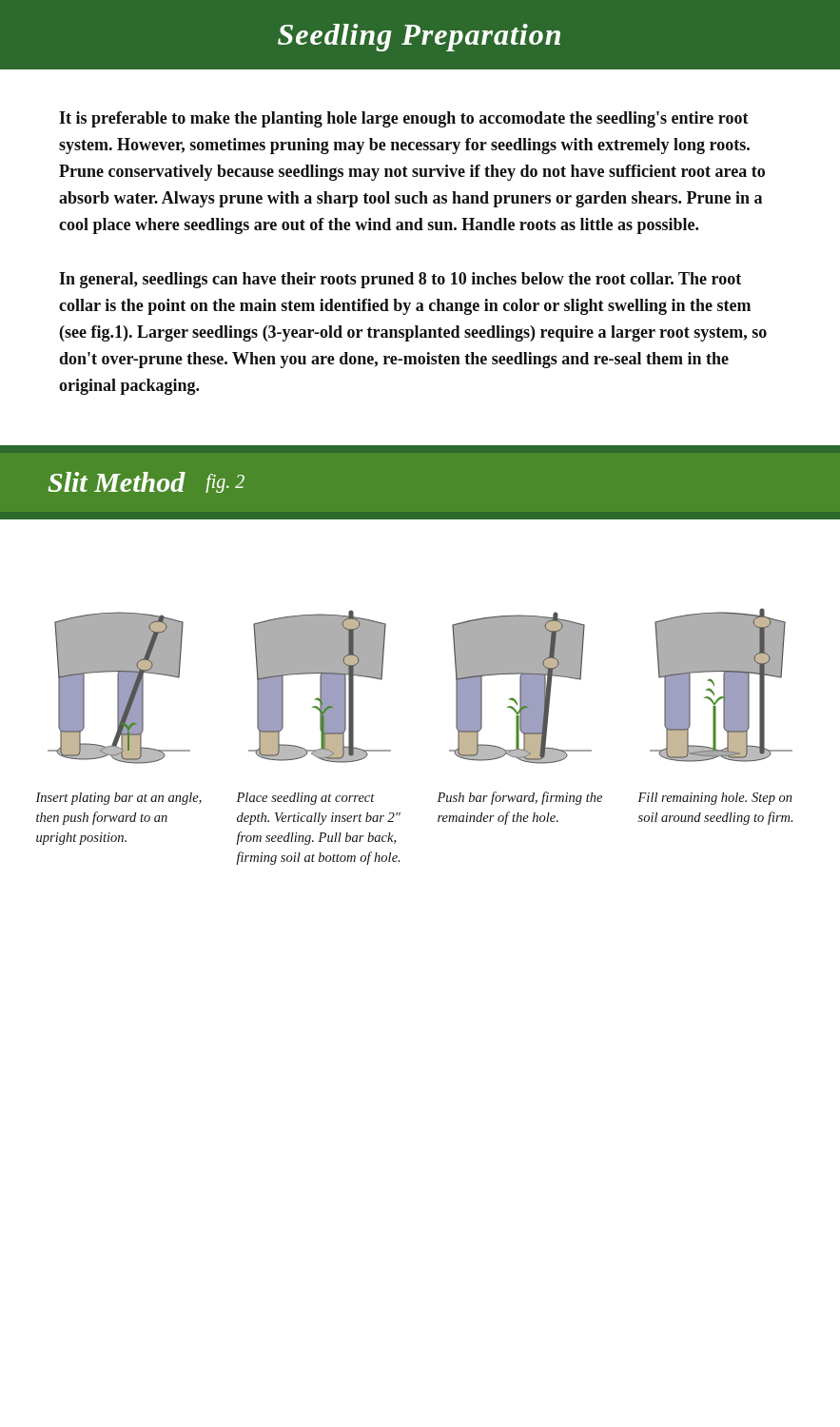Select the block starting "In general, seedlings can have their roots pruned"
Screen dimensions: 1427x840
pyautogui.click(x=420, y=333)
